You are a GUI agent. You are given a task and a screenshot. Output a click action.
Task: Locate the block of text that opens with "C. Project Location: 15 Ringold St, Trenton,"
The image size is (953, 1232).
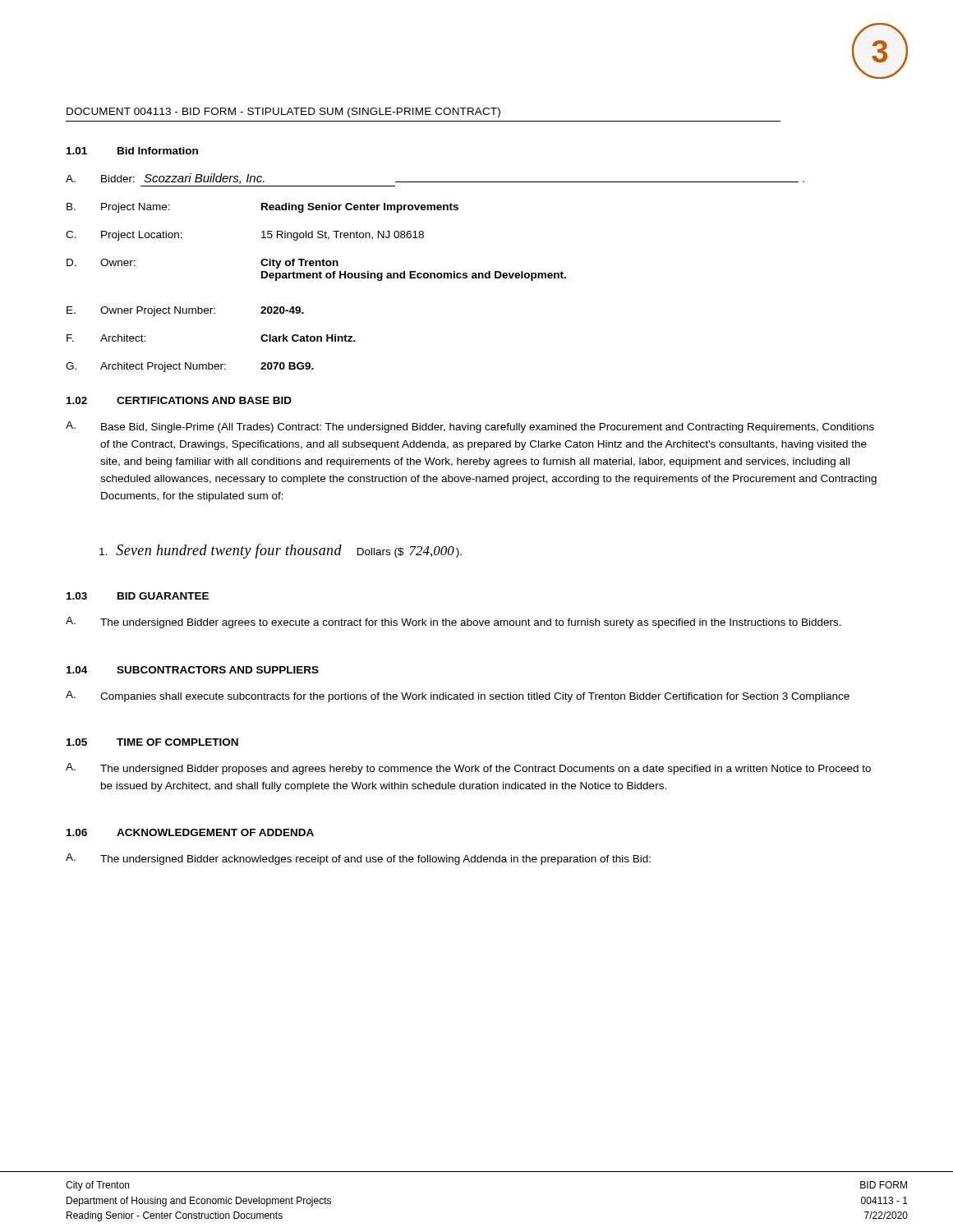point(139,235)
